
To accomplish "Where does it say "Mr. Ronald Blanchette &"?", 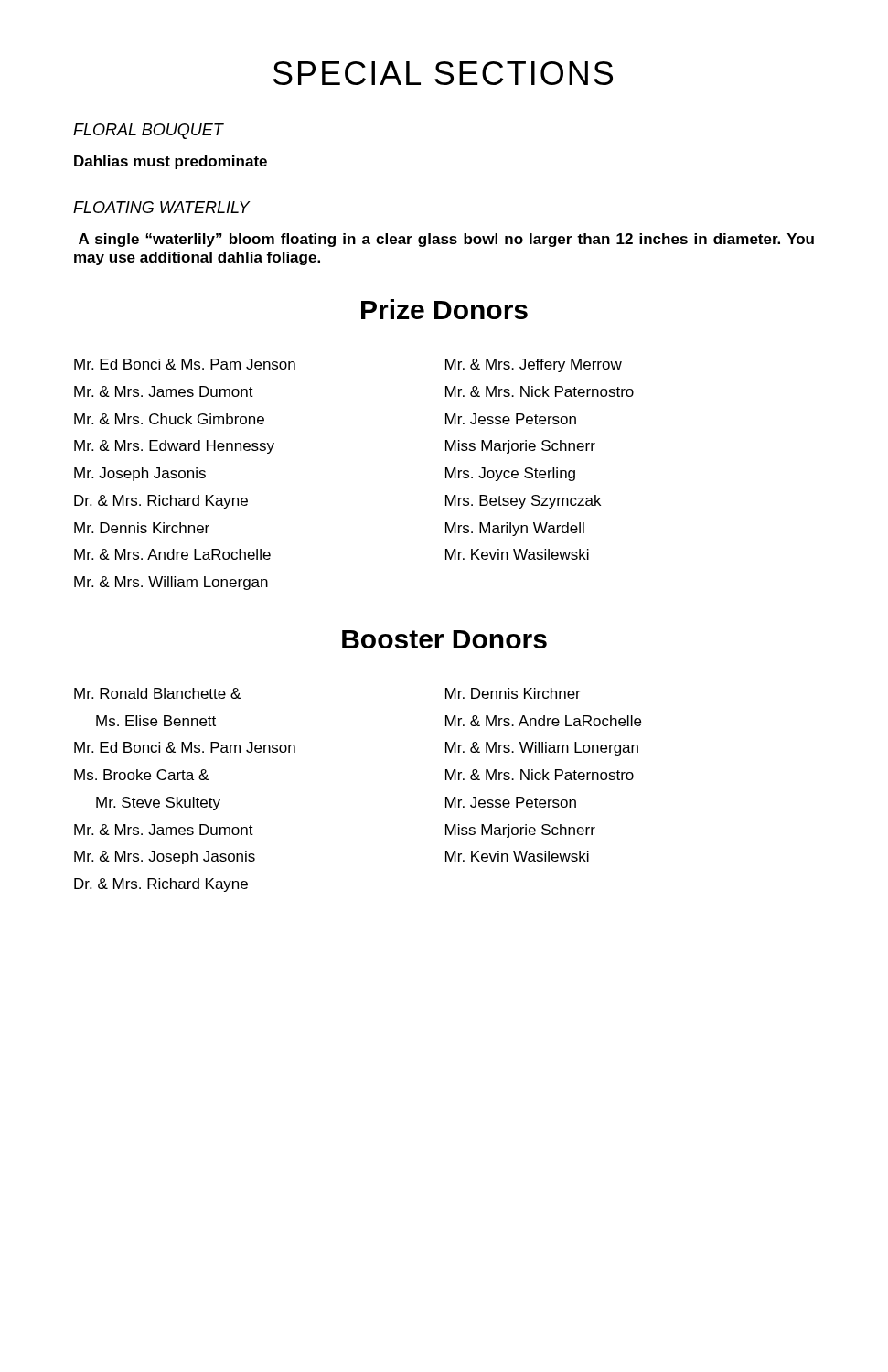I will tap(157, 694).
